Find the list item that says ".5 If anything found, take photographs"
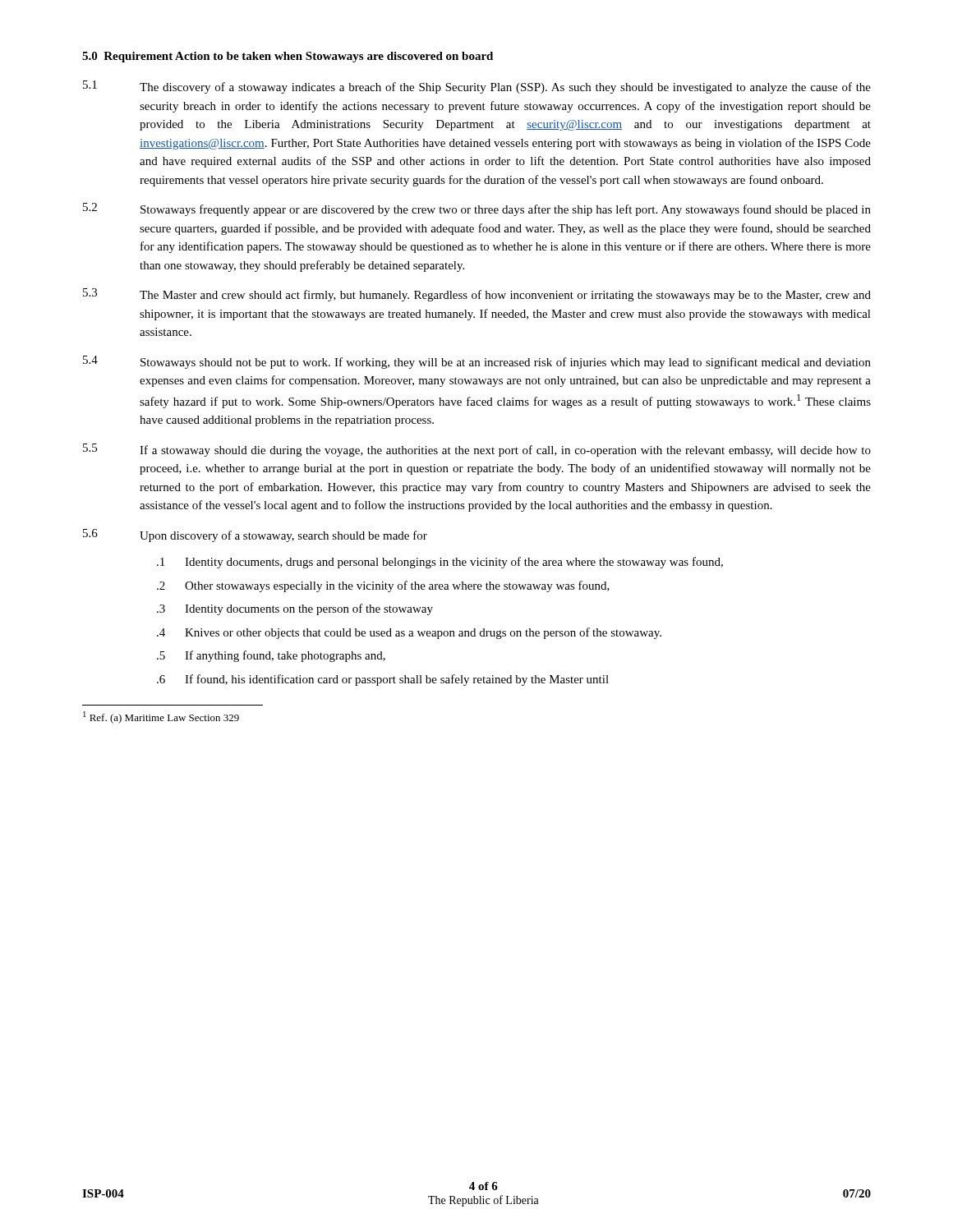 [271, 656]
